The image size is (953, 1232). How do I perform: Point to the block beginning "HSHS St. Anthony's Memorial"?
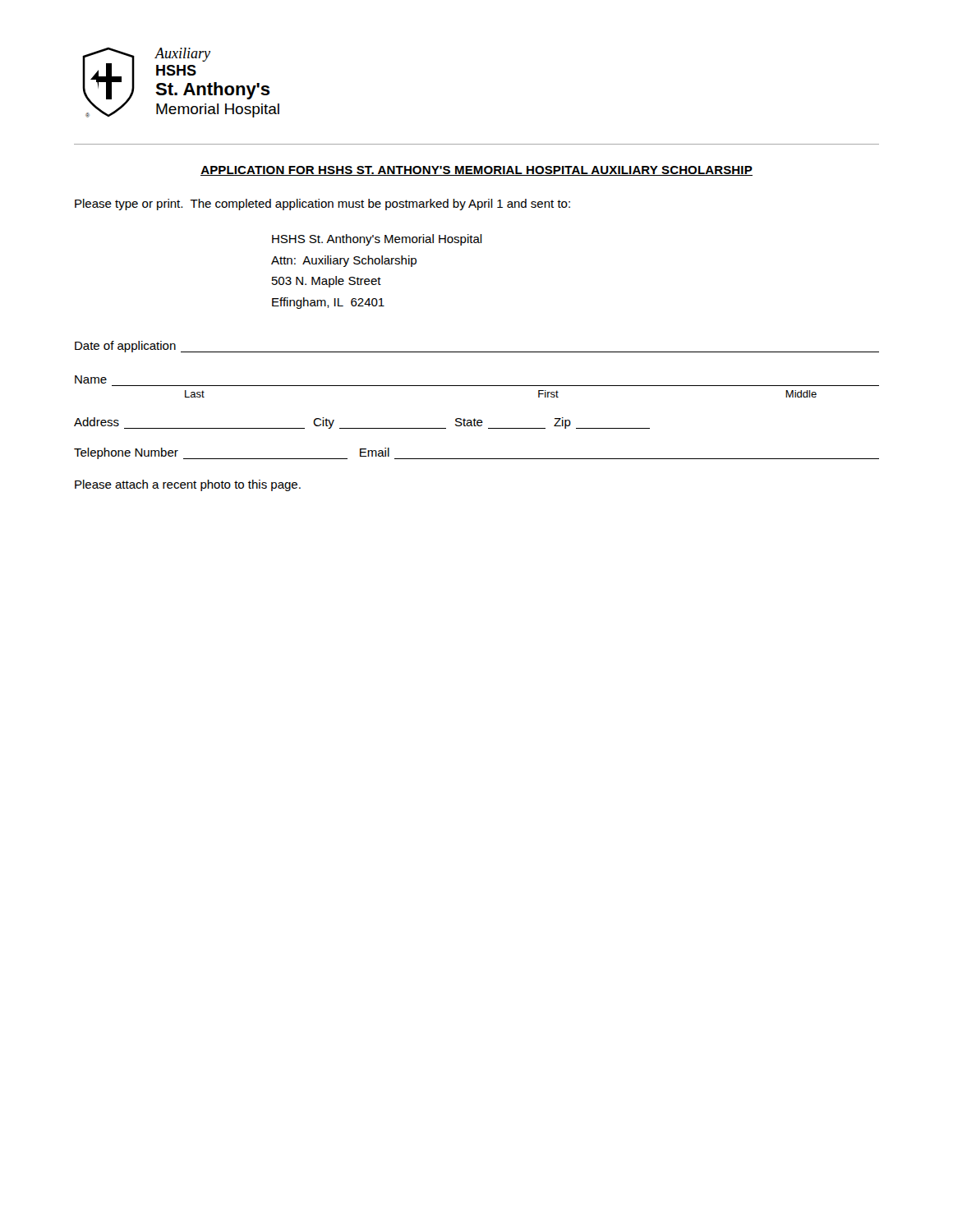pyautogui.click(x=377, y=270)
